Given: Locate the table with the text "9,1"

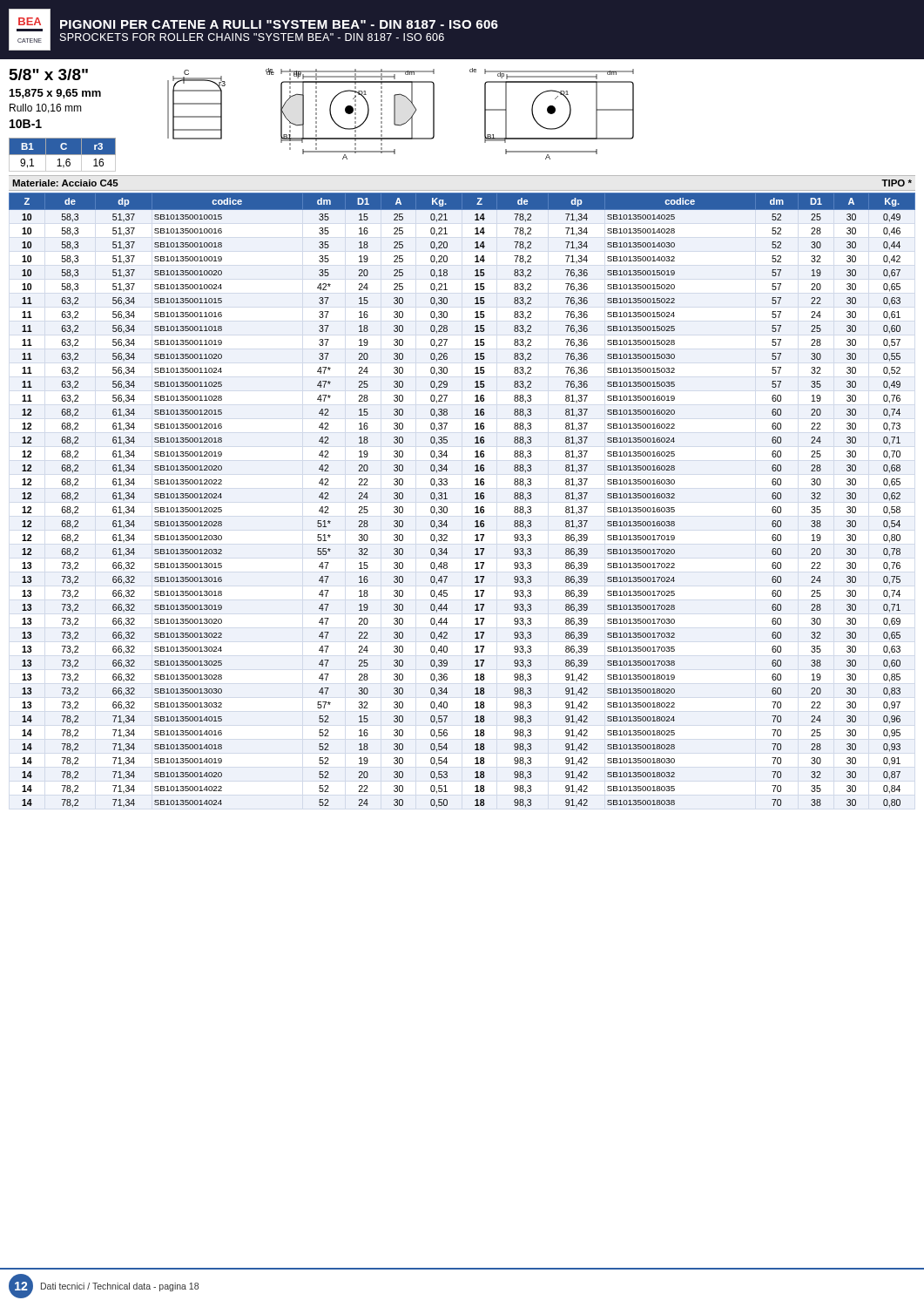Looking at the screenshot, I should [76, 155].
